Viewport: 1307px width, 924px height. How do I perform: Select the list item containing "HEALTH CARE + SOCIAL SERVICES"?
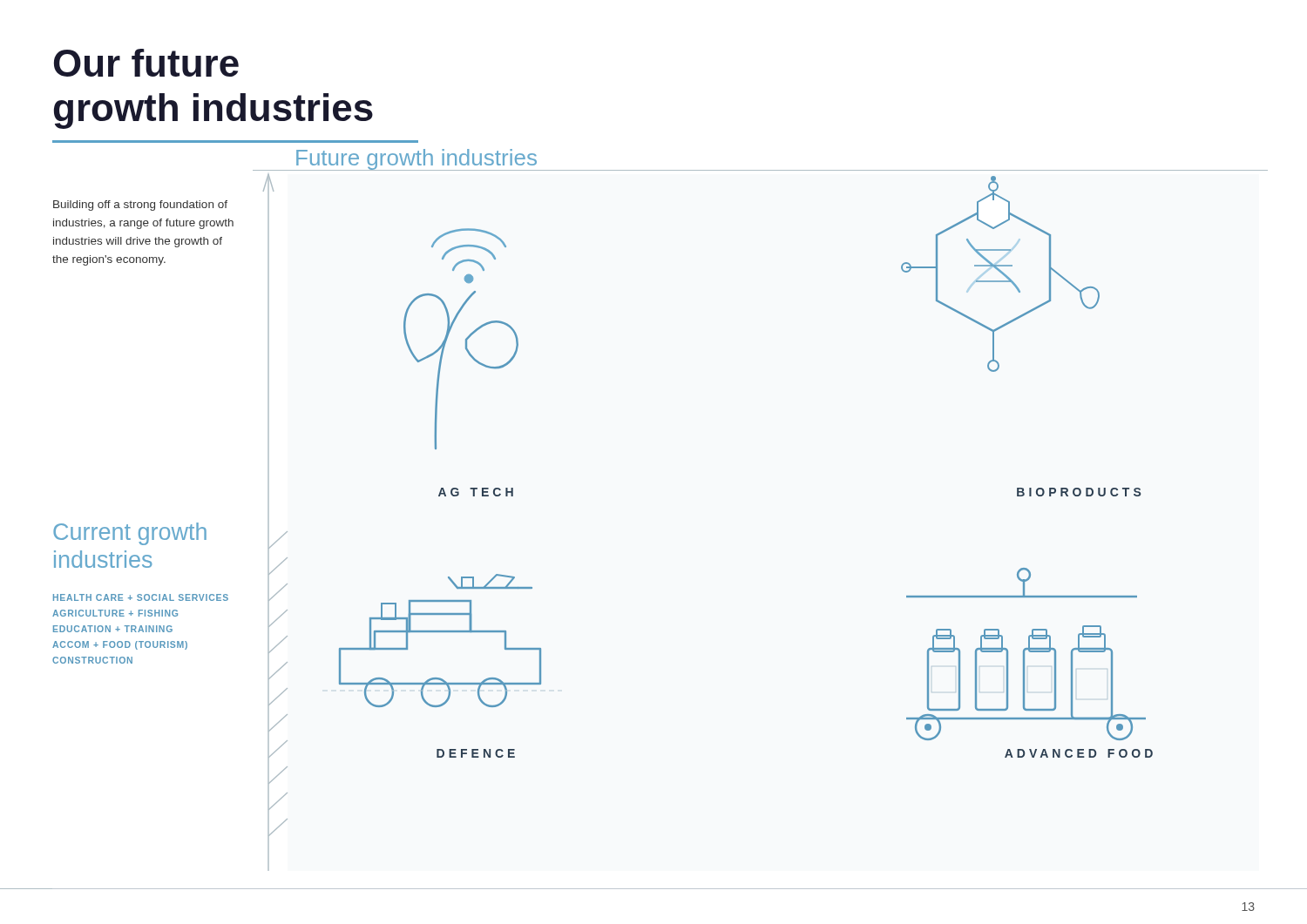click(x=141, y=597)
